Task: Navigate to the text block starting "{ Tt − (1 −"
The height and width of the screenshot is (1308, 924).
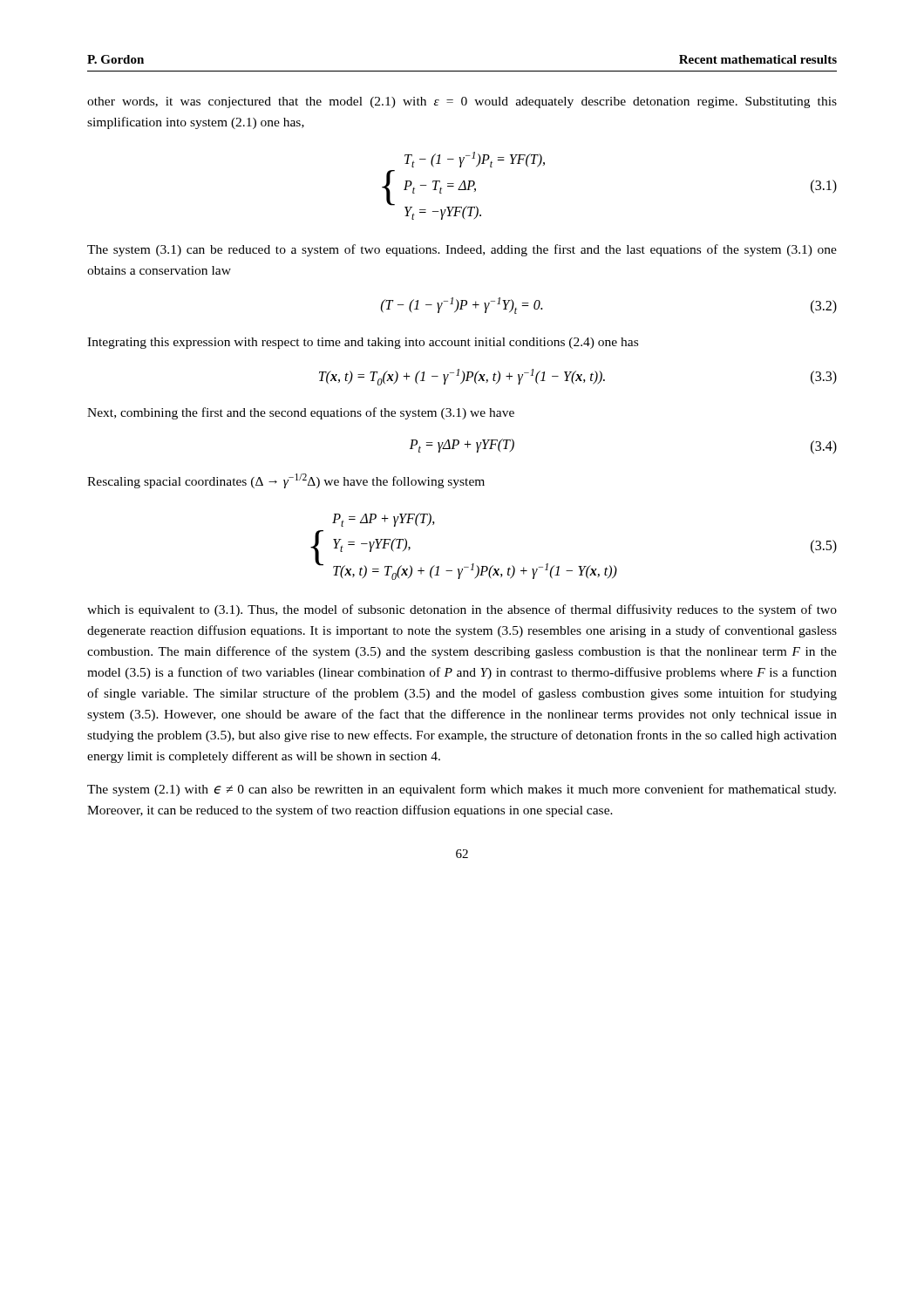Action: tap(475, 160)
